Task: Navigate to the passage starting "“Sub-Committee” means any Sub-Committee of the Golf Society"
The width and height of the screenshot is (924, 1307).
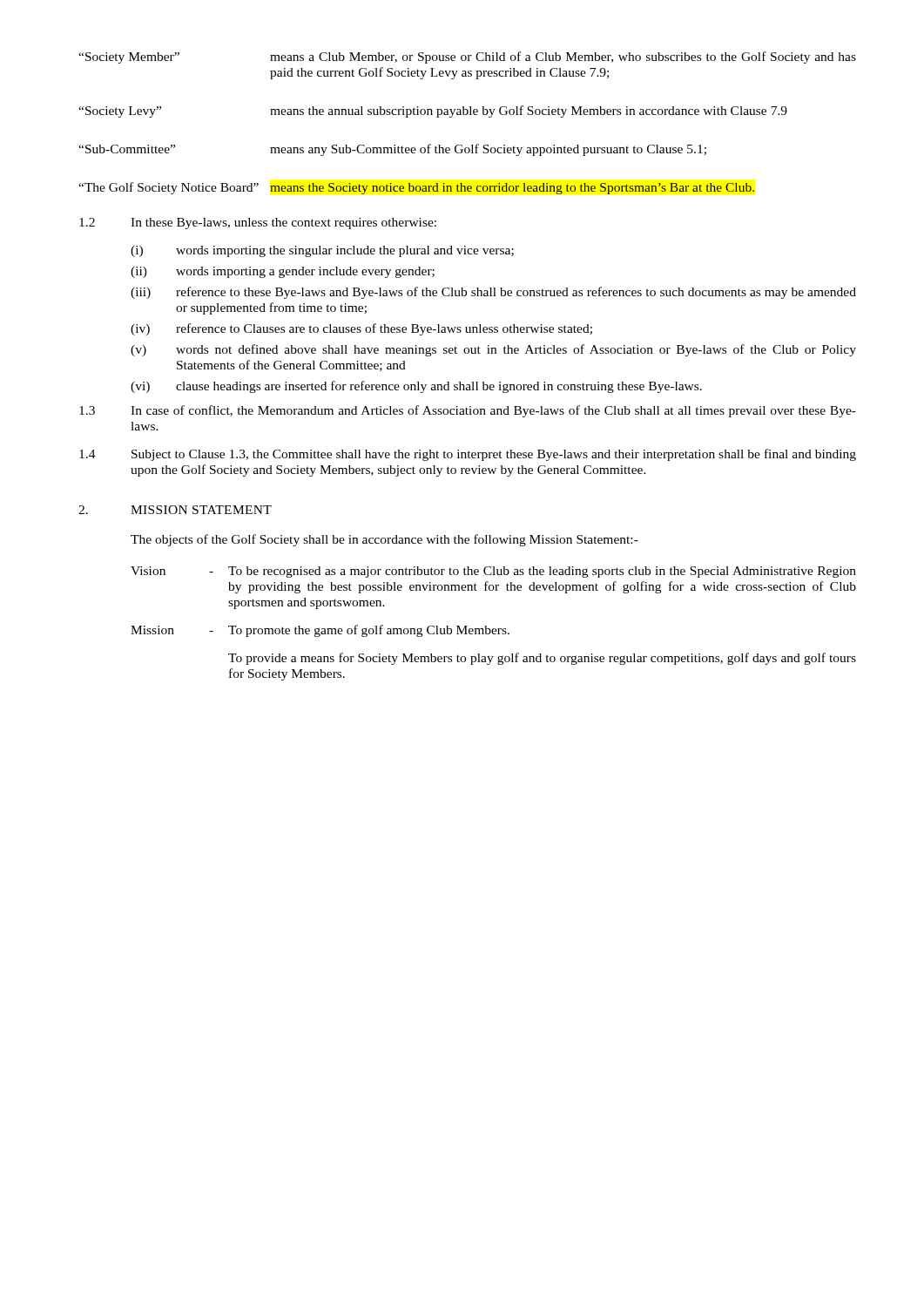Action: [467, 153]
